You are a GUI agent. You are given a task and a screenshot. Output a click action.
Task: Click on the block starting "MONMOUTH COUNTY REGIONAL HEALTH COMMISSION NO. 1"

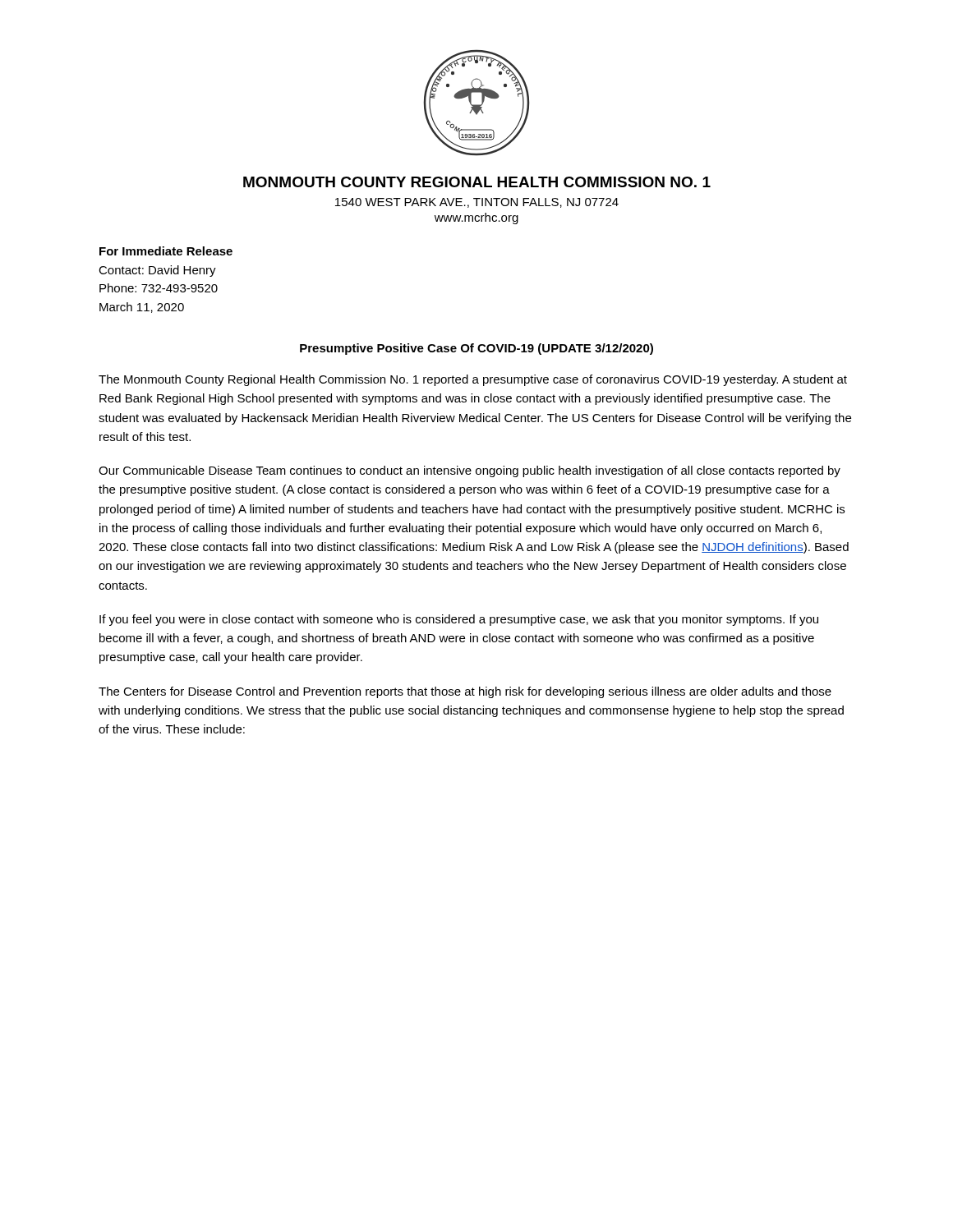476,182
